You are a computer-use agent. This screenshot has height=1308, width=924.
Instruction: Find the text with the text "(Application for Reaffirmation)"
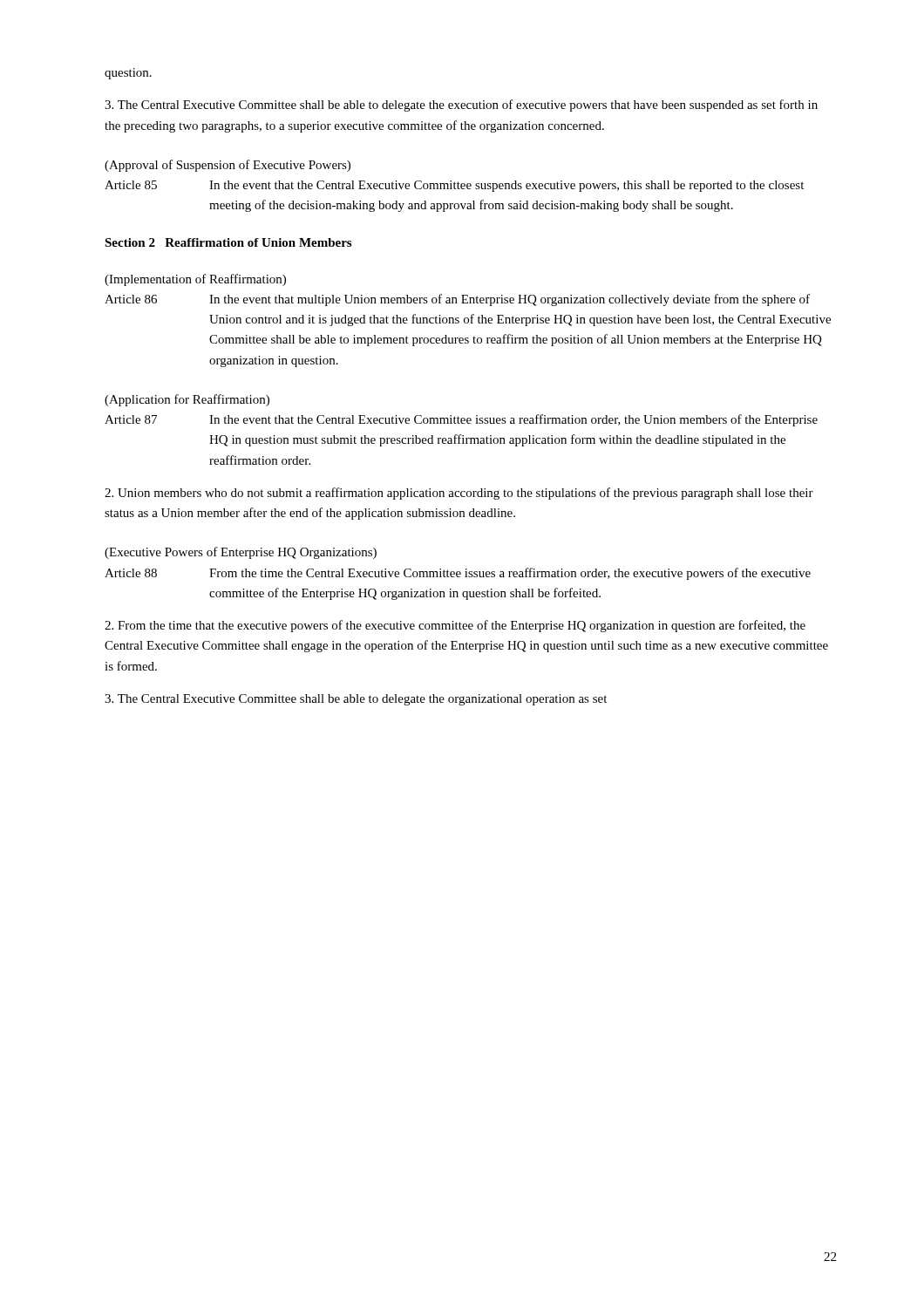click(x=187, y=400)
